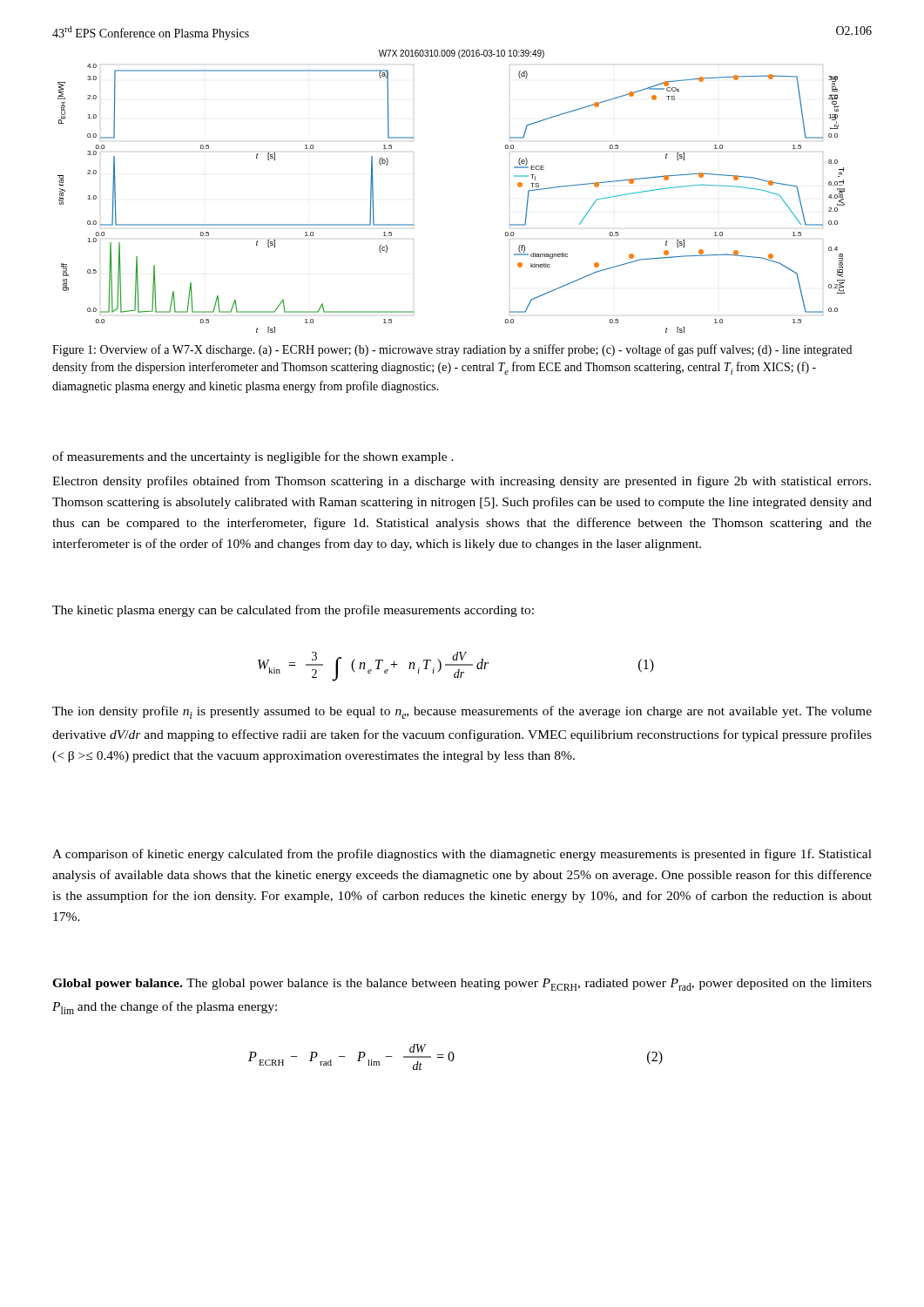Select the region starting "The ion density profile ni is presently assumed"

462,733
